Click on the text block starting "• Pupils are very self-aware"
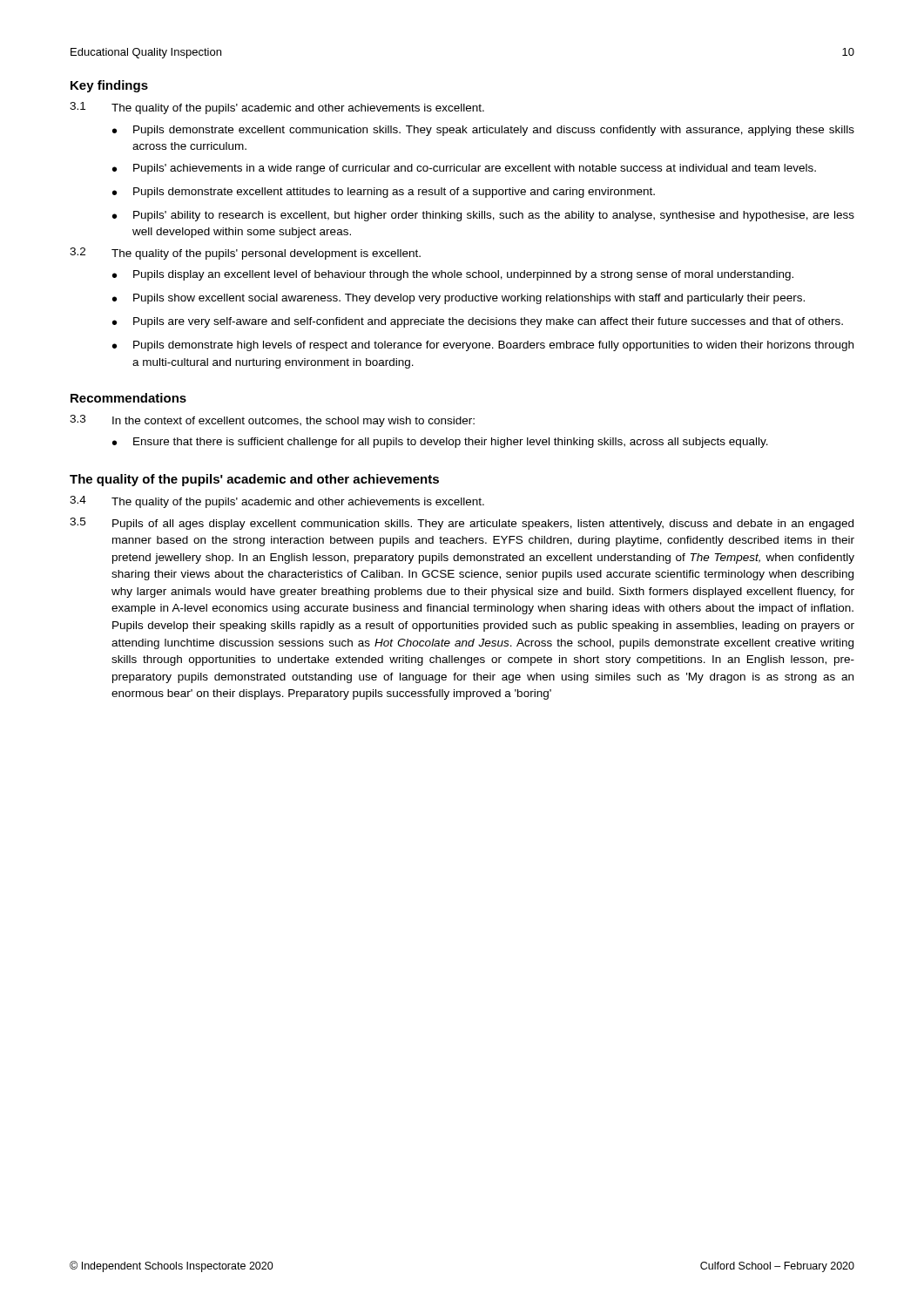924x1307 pixels. (x=483, y=323)
